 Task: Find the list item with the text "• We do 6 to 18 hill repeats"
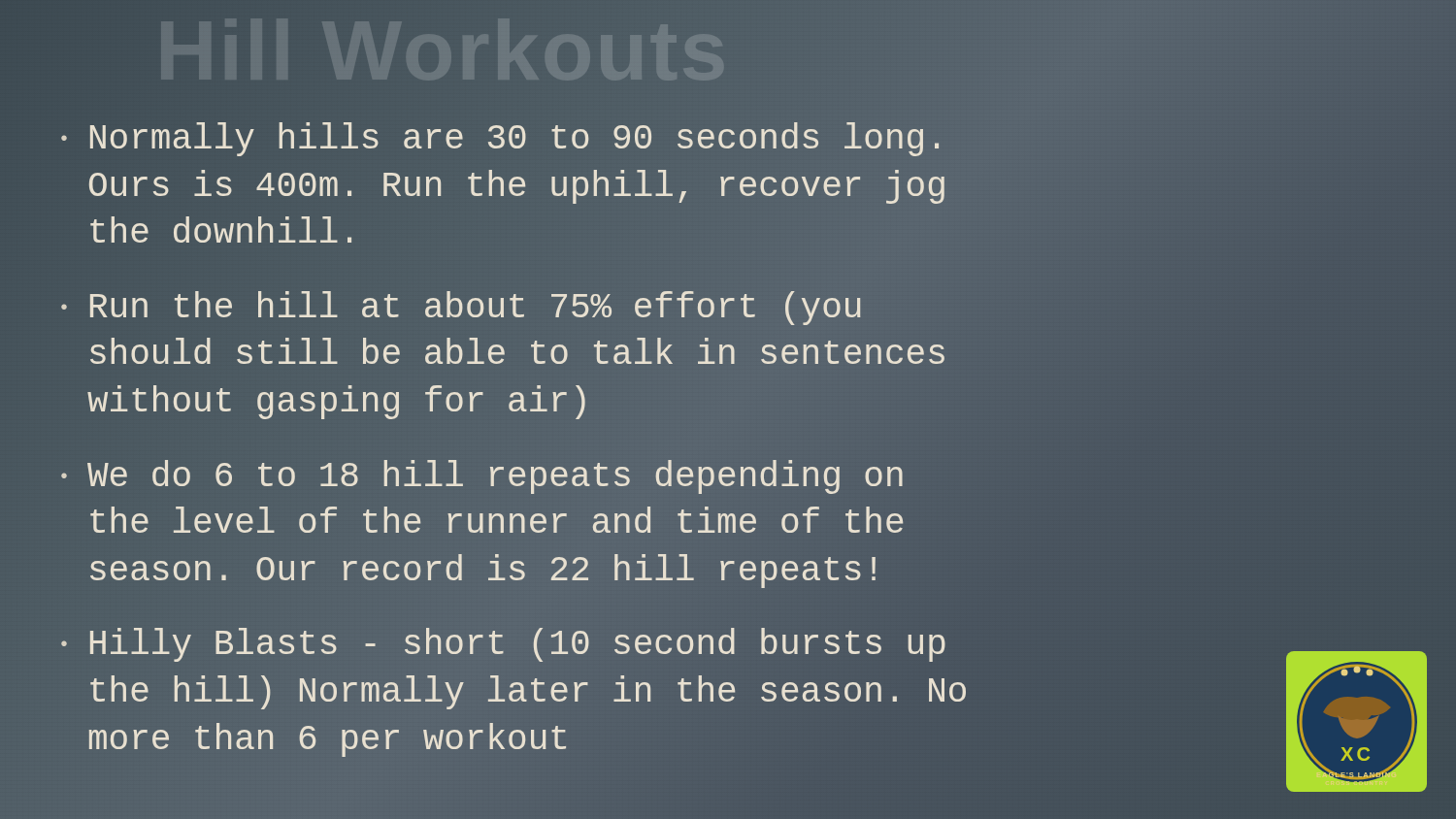[x=728, y=524]
